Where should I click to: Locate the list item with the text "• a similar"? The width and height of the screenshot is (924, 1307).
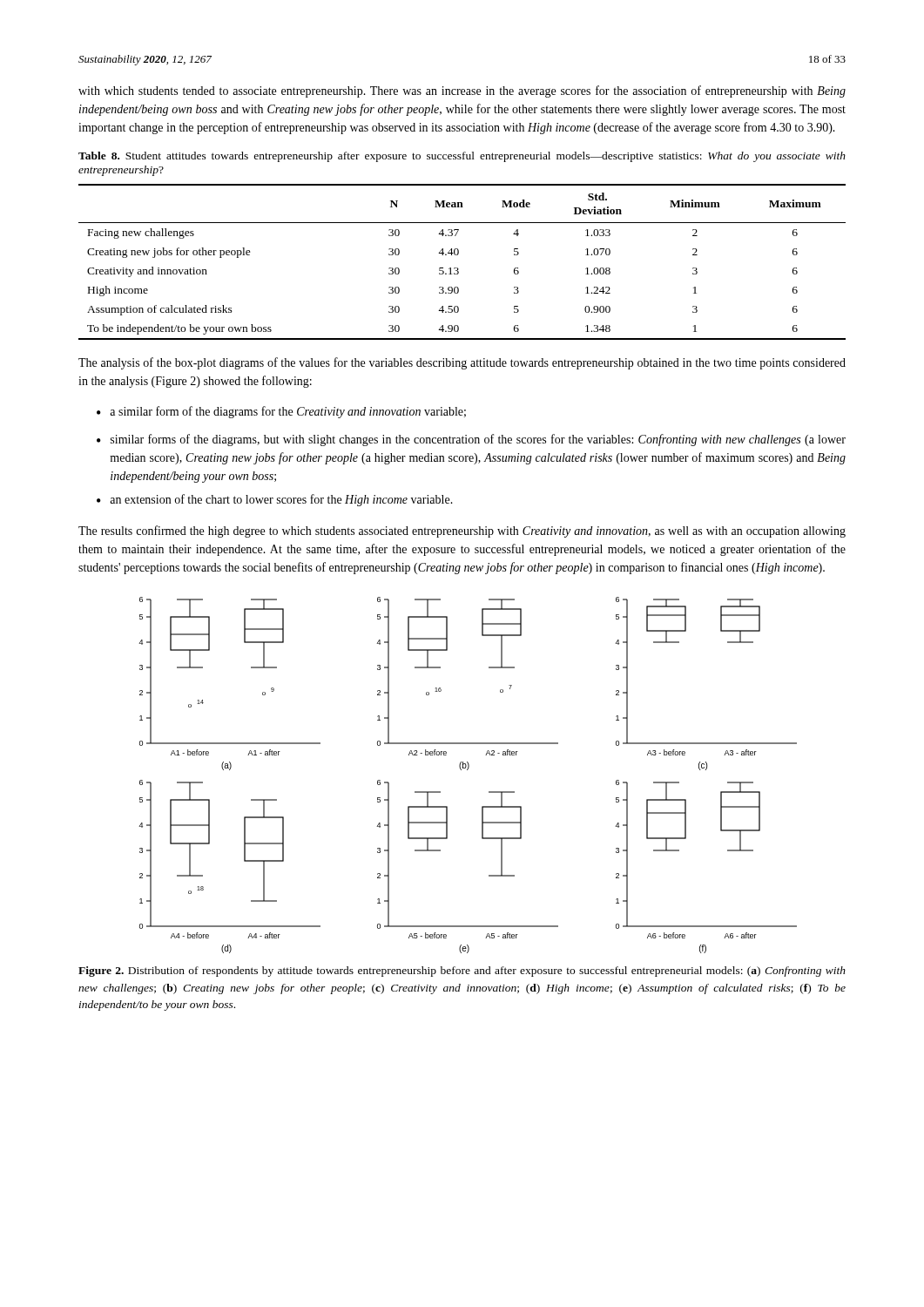[x=471, y=414]
